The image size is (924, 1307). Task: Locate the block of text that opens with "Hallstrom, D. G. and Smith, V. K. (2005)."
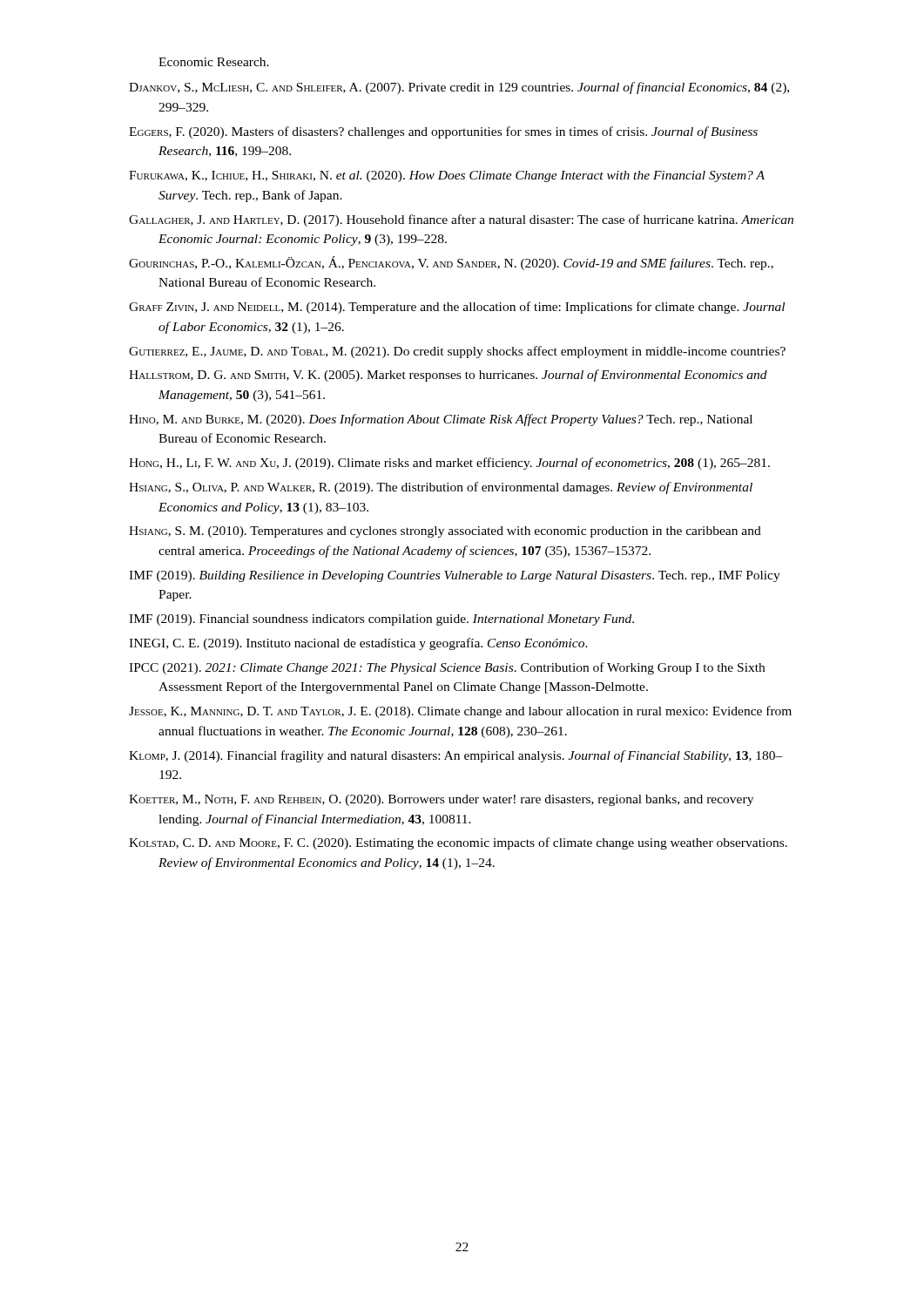click(448, 384)
